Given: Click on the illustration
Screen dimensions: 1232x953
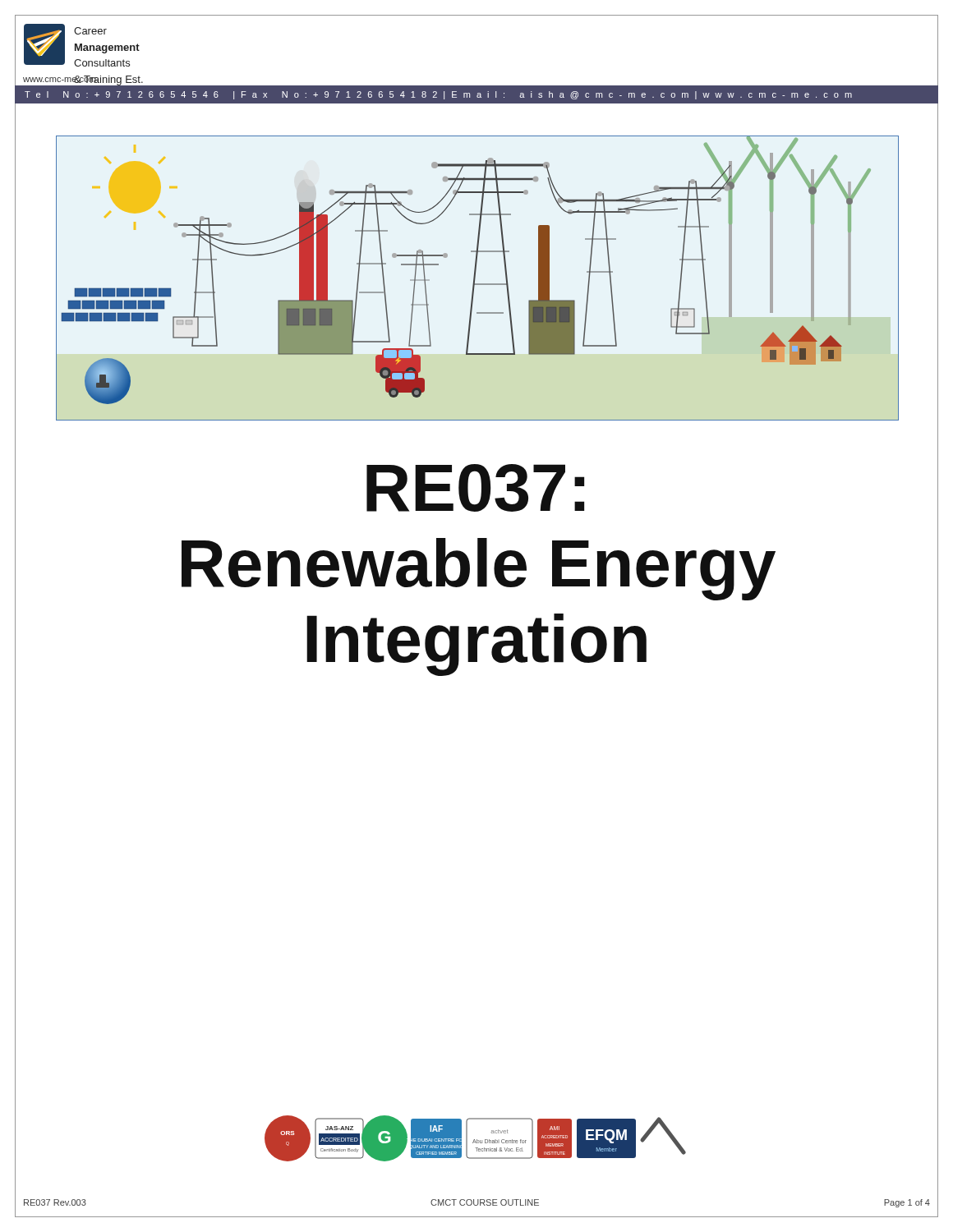Looking at the screenshot, I should pyautogui.click(x=476, y=277).
